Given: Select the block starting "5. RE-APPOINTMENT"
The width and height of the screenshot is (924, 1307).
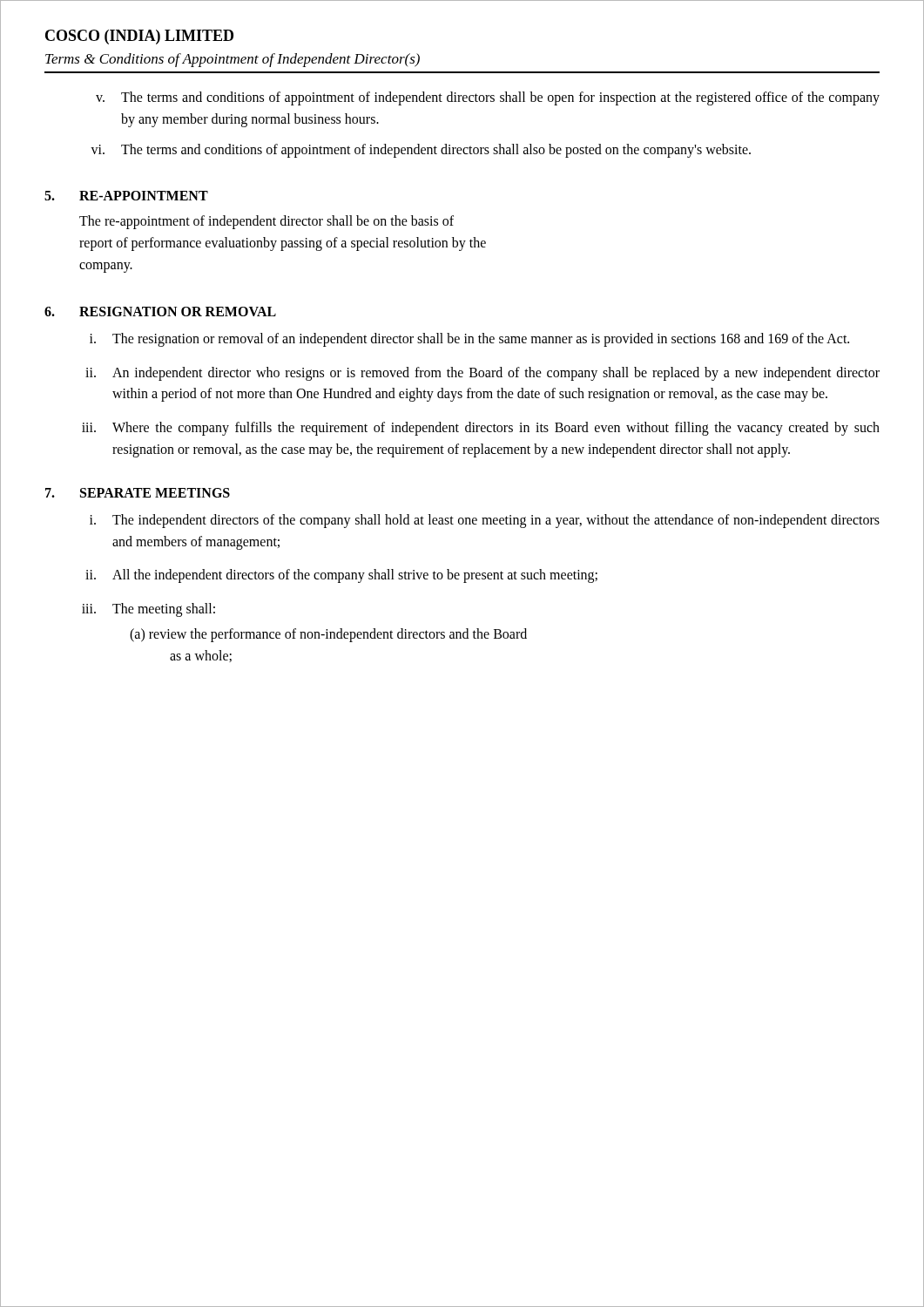Looking at the screenshot, I should (126, 196).
